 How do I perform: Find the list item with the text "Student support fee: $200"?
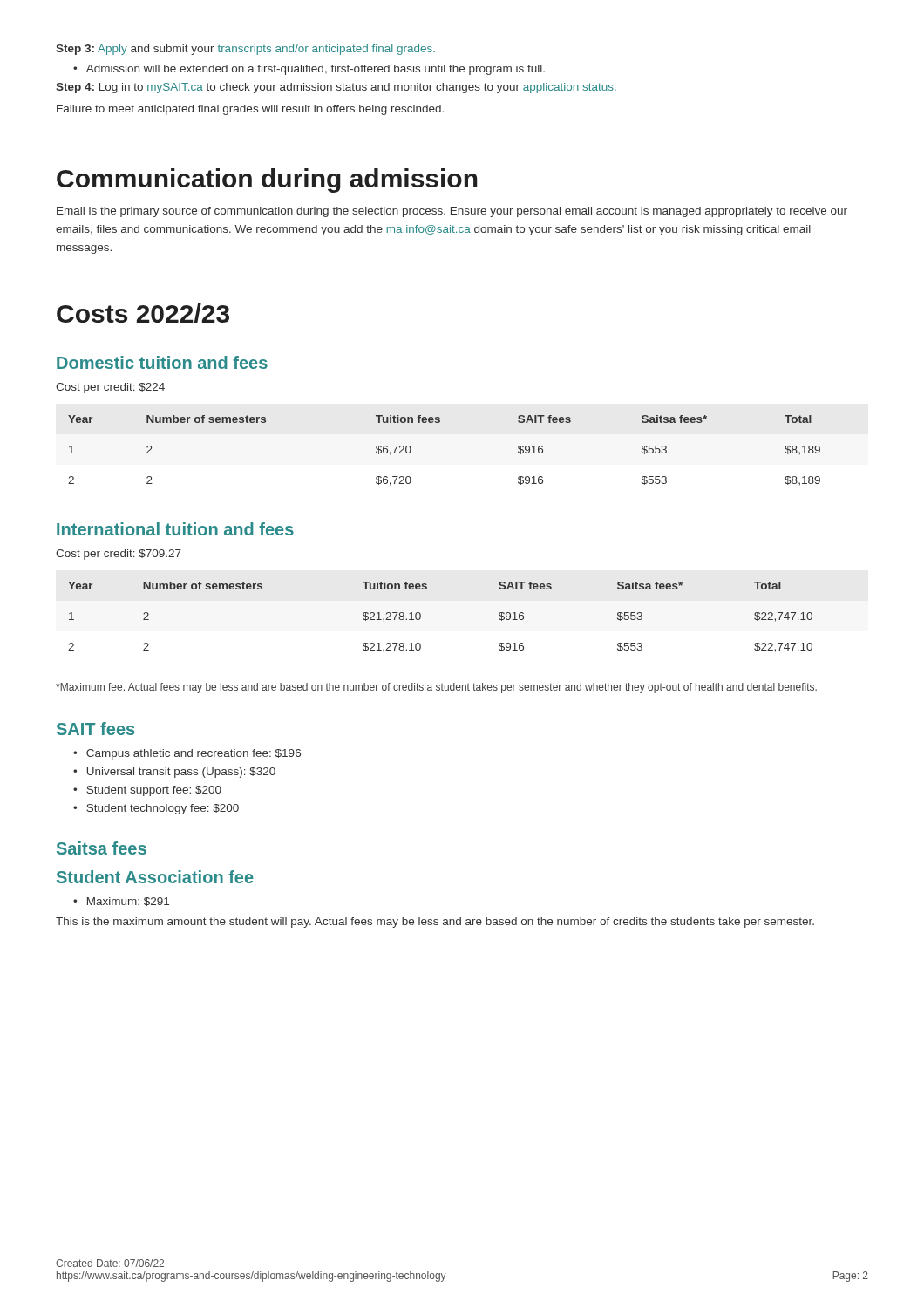click(154, 789)
